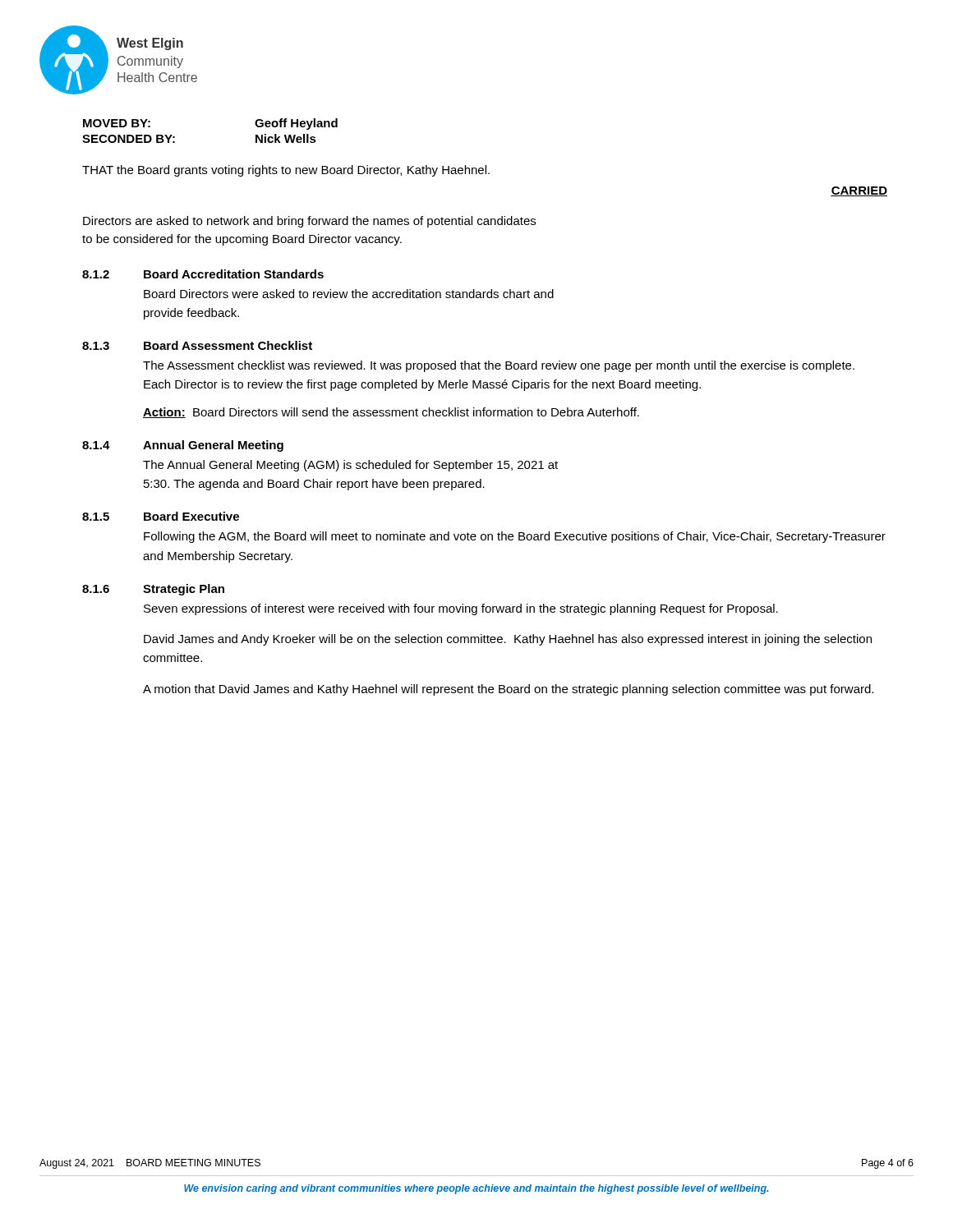Find the section header on this page that starts "8.1.2 Board Accreditation"
This screenshot has height=1232, width=953.
pos(203,274)
